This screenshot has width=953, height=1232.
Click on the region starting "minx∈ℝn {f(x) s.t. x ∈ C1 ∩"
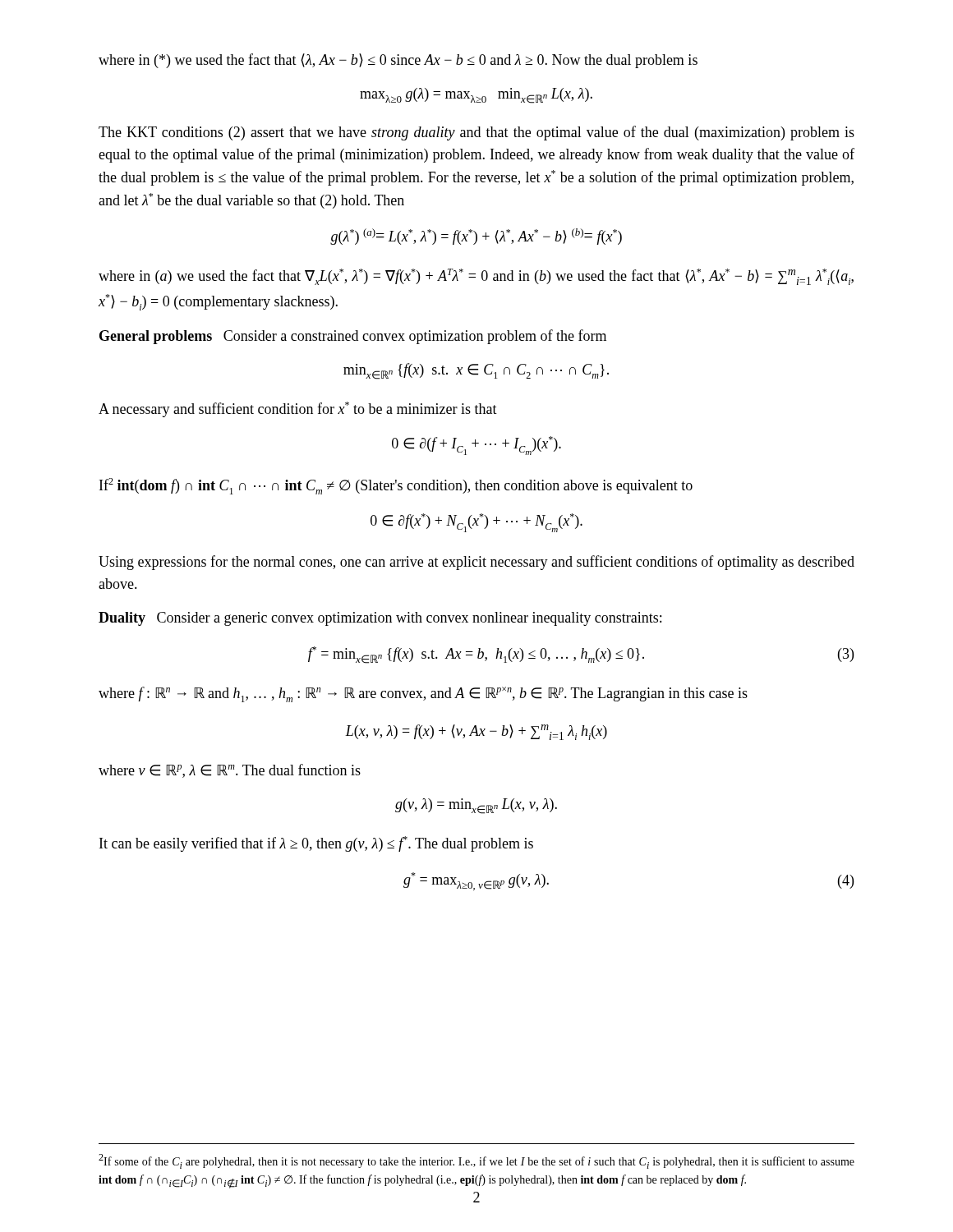pos(476,371)
